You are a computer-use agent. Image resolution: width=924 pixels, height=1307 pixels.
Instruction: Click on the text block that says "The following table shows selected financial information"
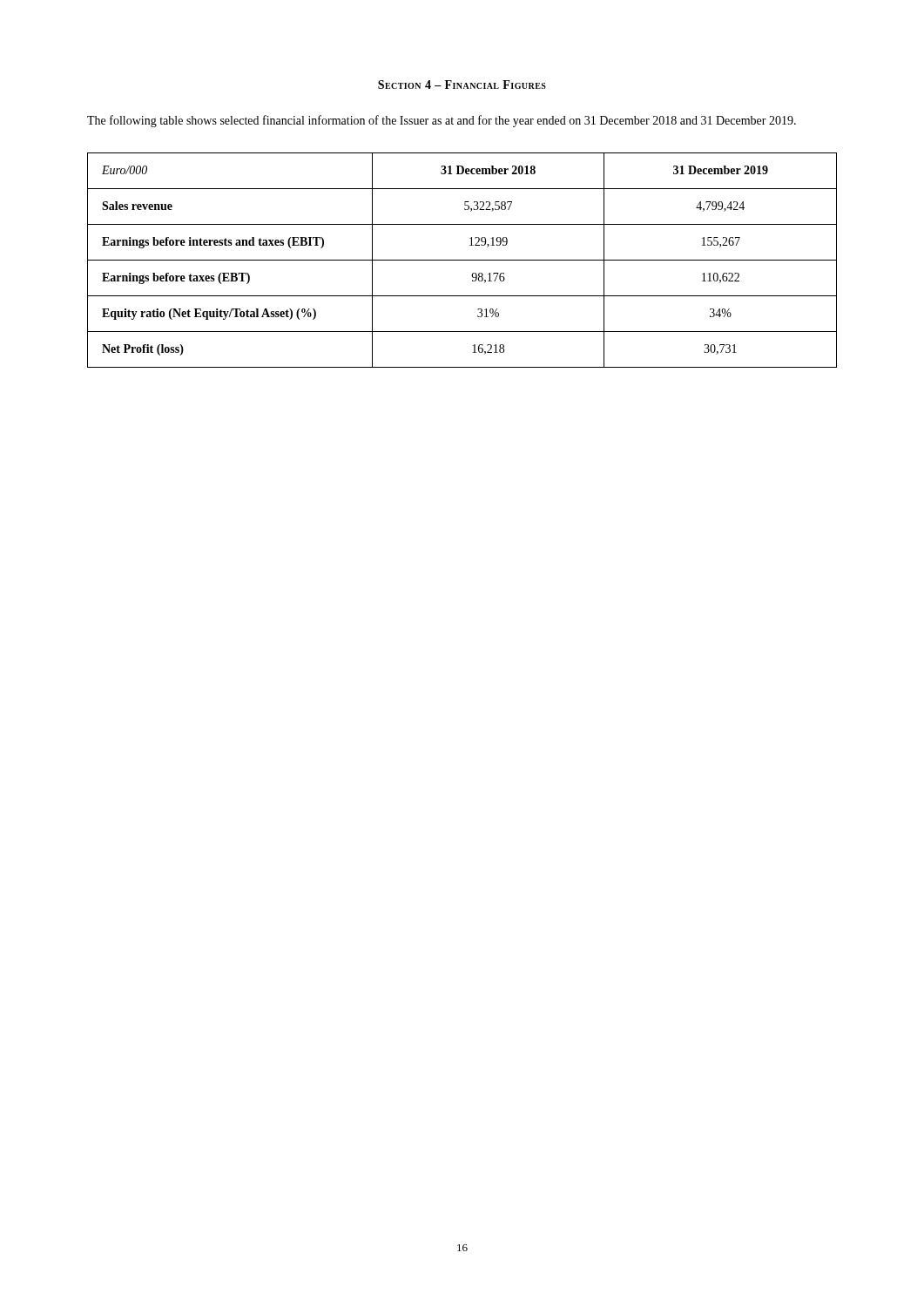coord(442,121)
